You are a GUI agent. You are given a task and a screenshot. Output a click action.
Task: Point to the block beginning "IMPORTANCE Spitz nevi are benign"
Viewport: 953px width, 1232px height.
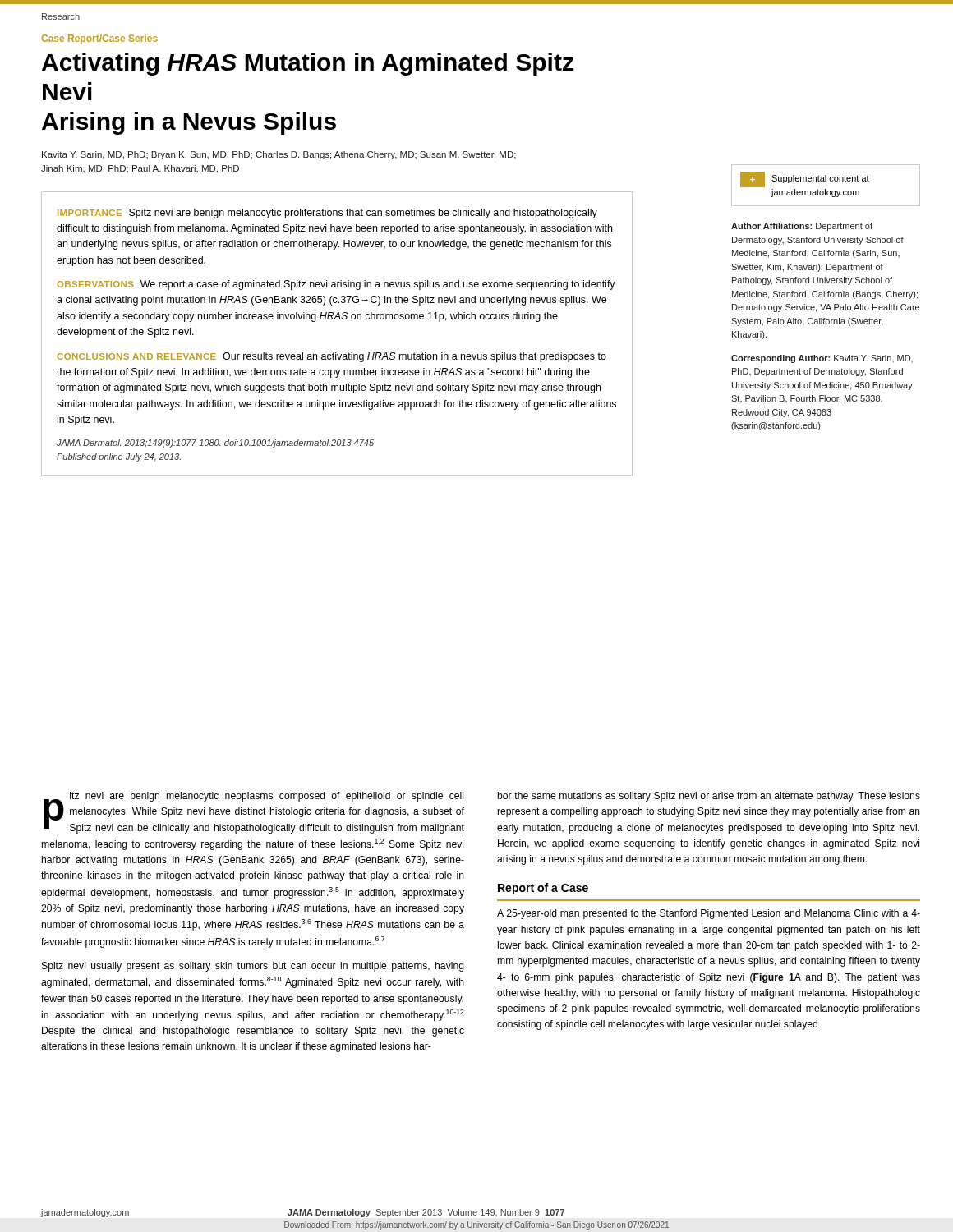pyautogui.click(x=327, y=214)
